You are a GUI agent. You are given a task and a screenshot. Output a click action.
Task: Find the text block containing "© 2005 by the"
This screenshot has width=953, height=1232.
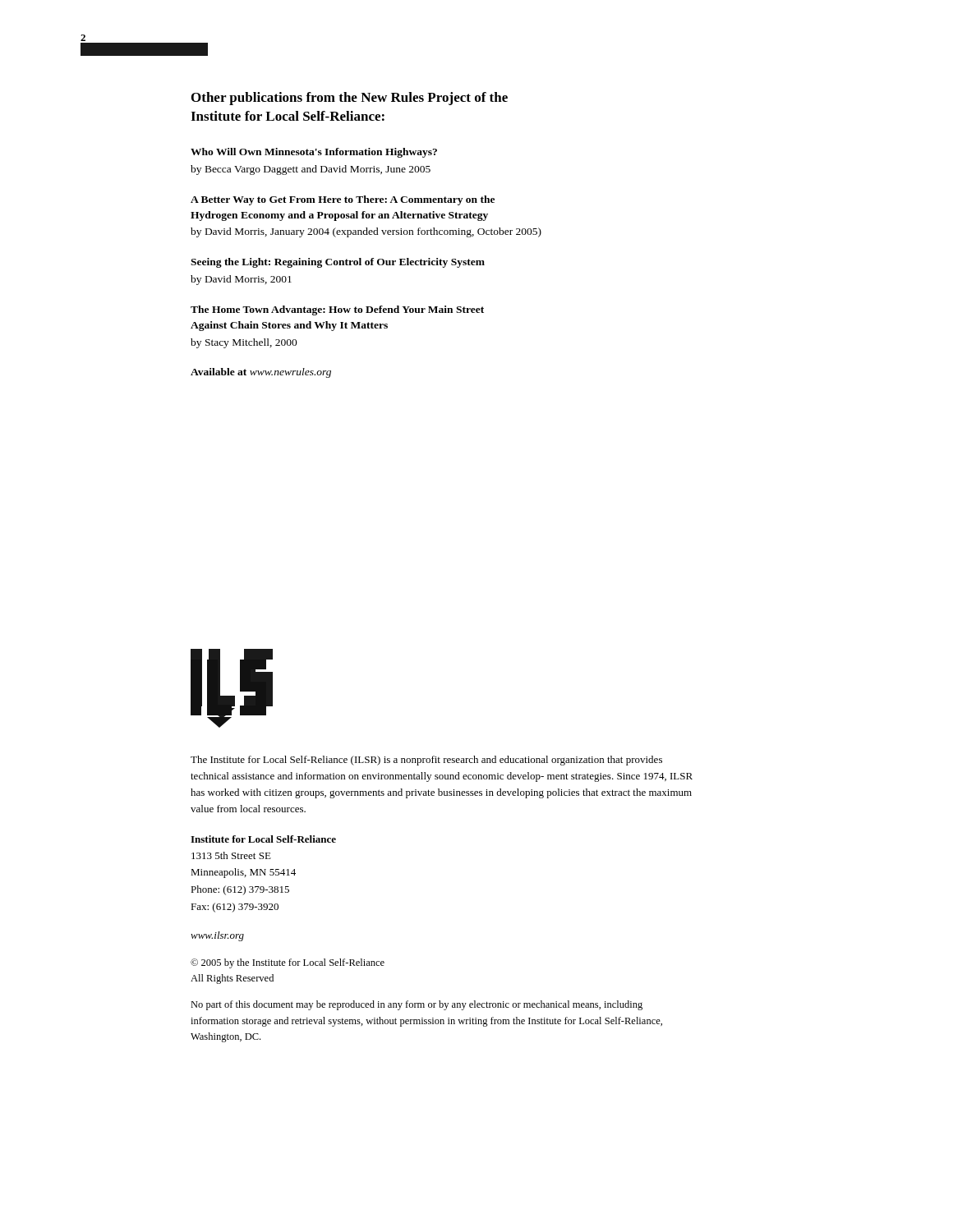point(288,970)
